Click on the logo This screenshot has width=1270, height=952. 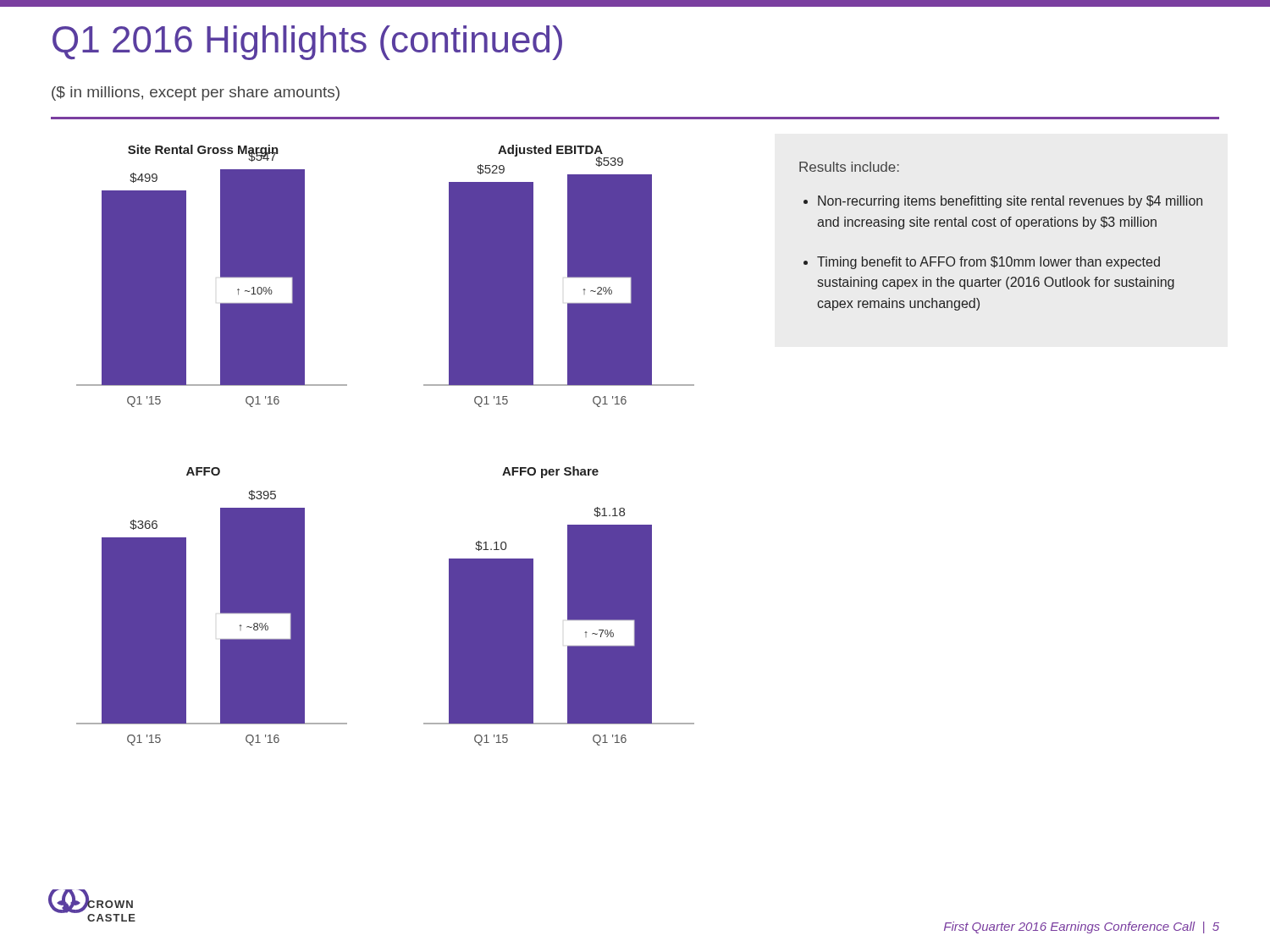click(102, 913)
